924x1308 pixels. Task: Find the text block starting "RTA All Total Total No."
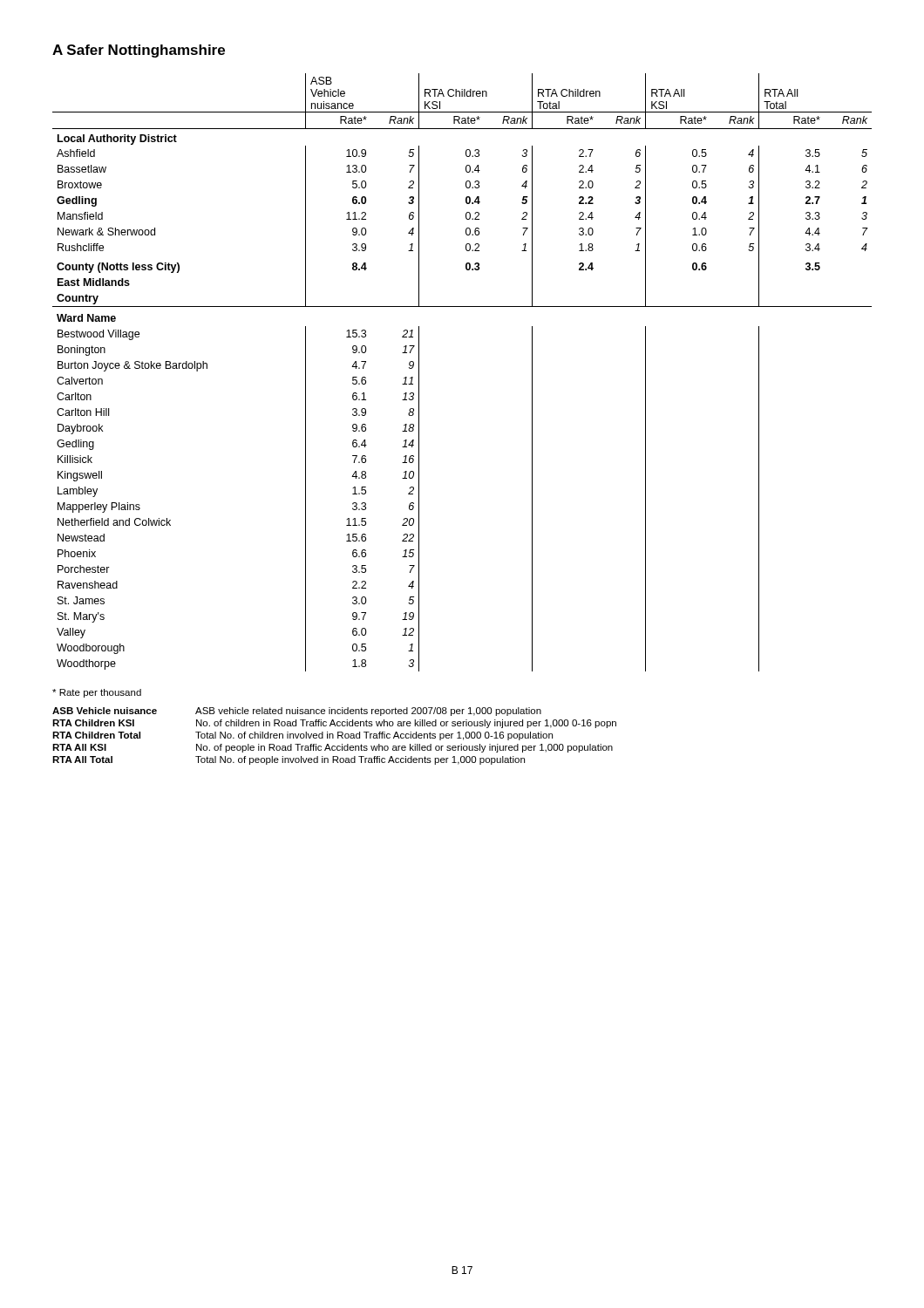click(x=462, y=759)
